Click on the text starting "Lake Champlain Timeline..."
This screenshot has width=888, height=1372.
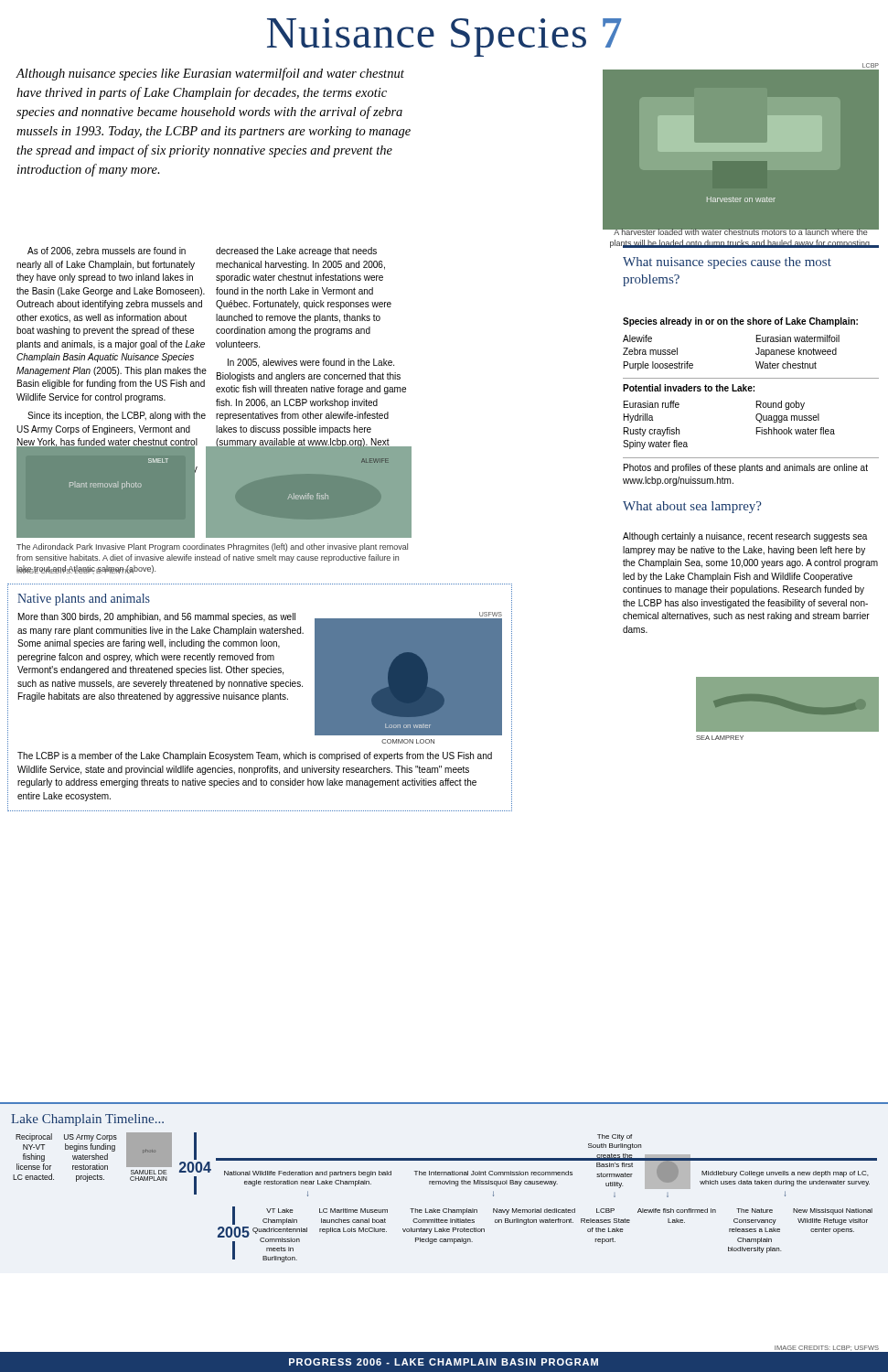coord(88,1119)
